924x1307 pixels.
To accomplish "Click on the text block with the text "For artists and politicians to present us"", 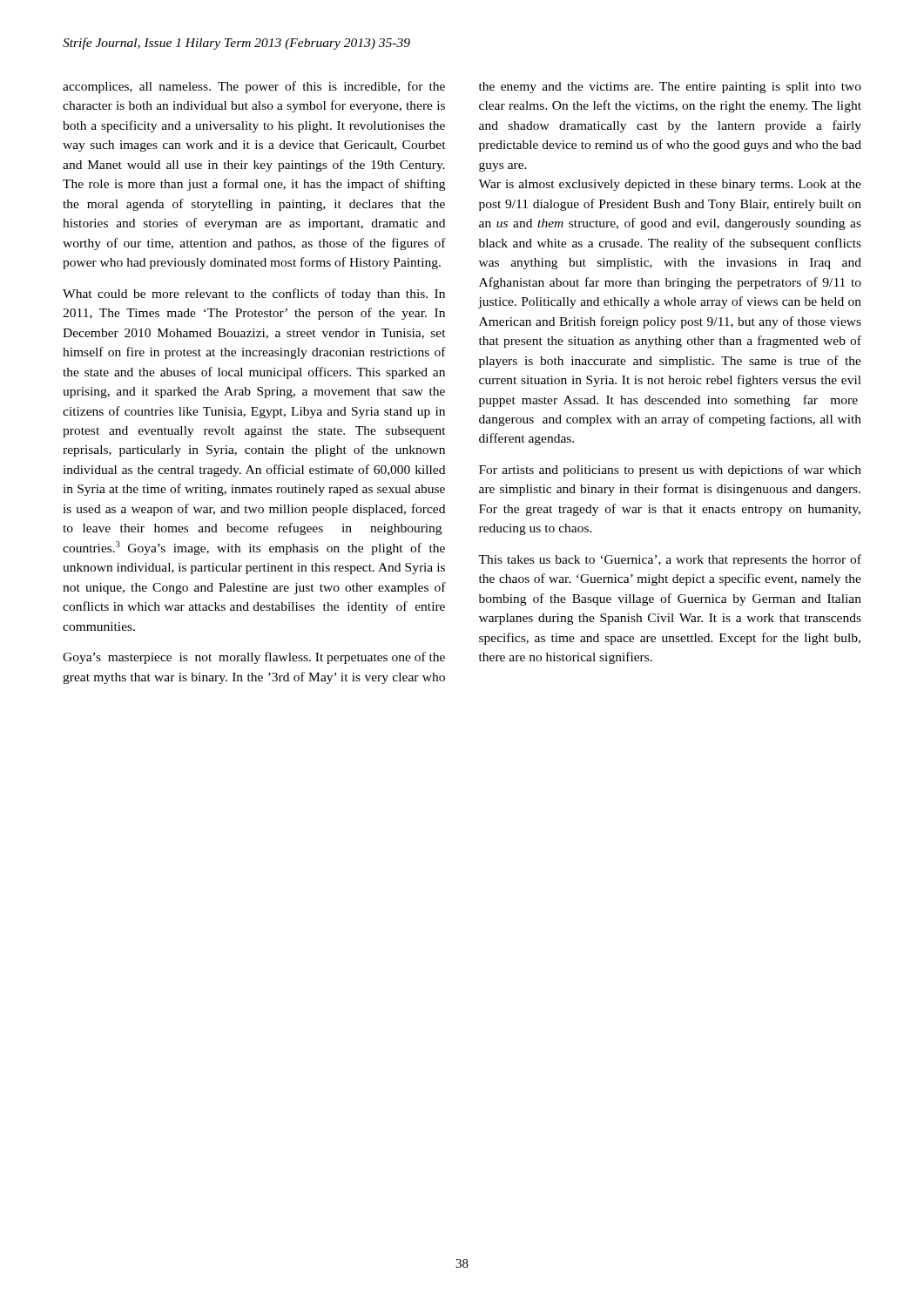I will [670, 499].
